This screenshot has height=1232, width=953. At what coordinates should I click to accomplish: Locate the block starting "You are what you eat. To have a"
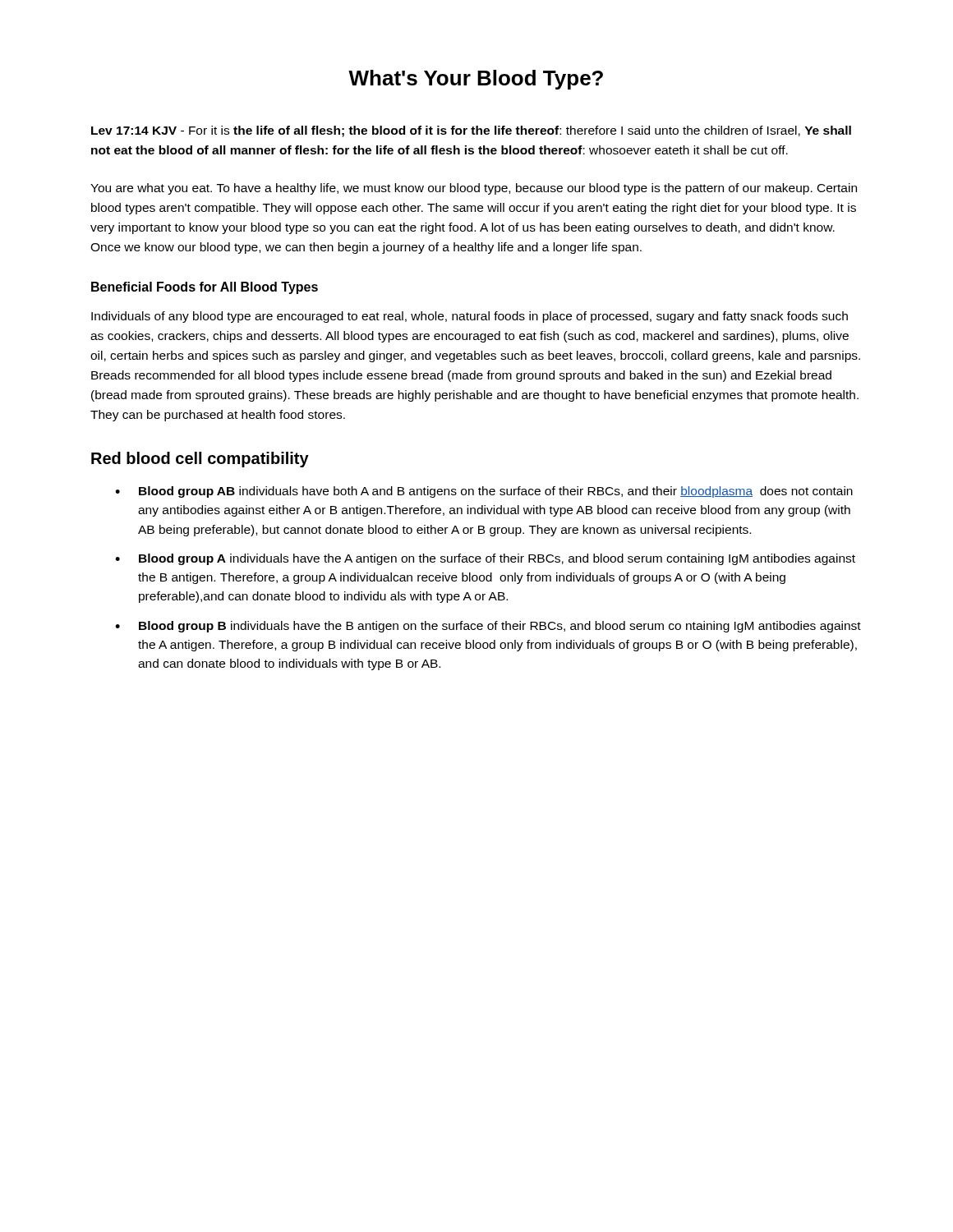click(474, 217)
